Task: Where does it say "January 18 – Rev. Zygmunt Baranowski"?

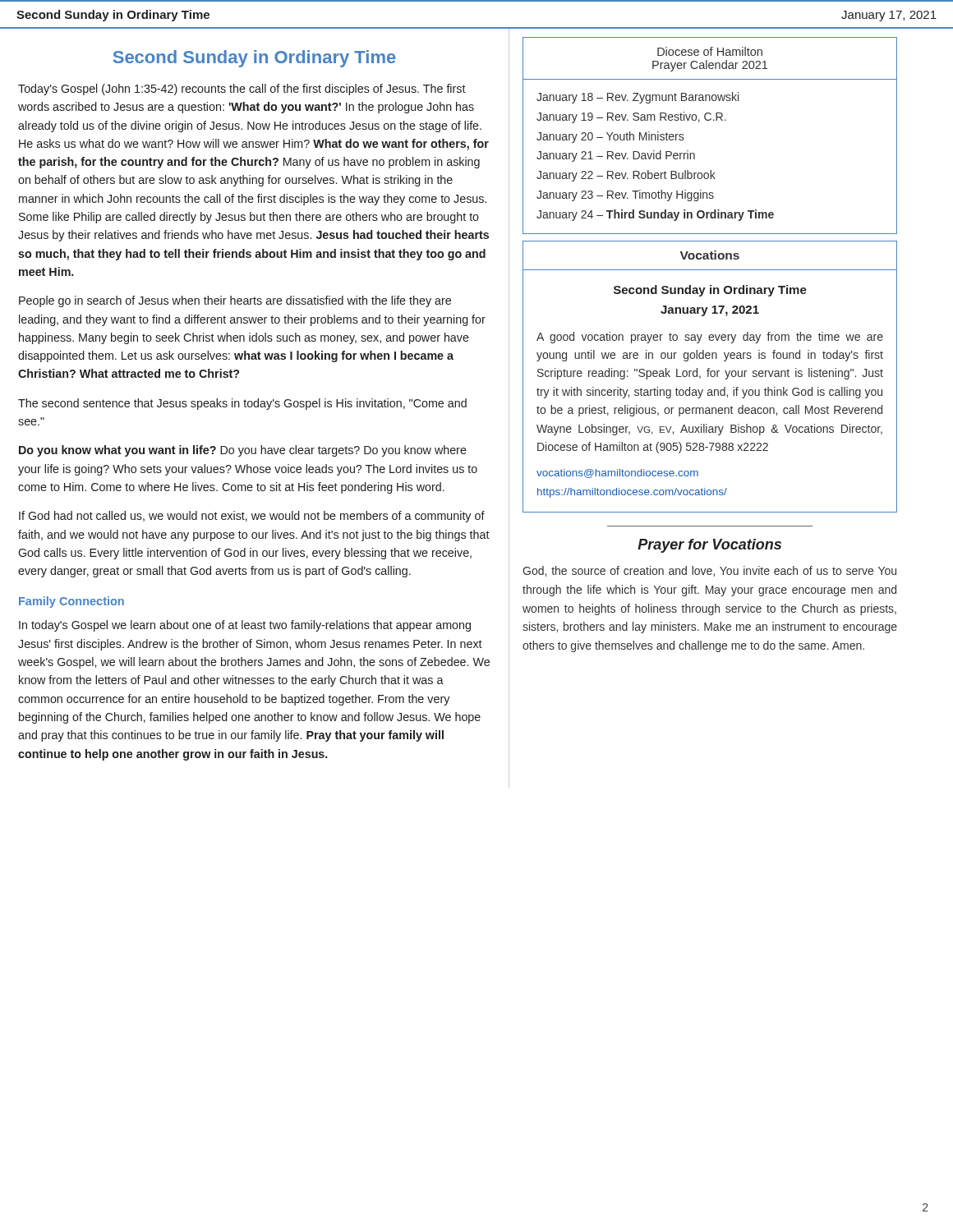Action: 638,97
